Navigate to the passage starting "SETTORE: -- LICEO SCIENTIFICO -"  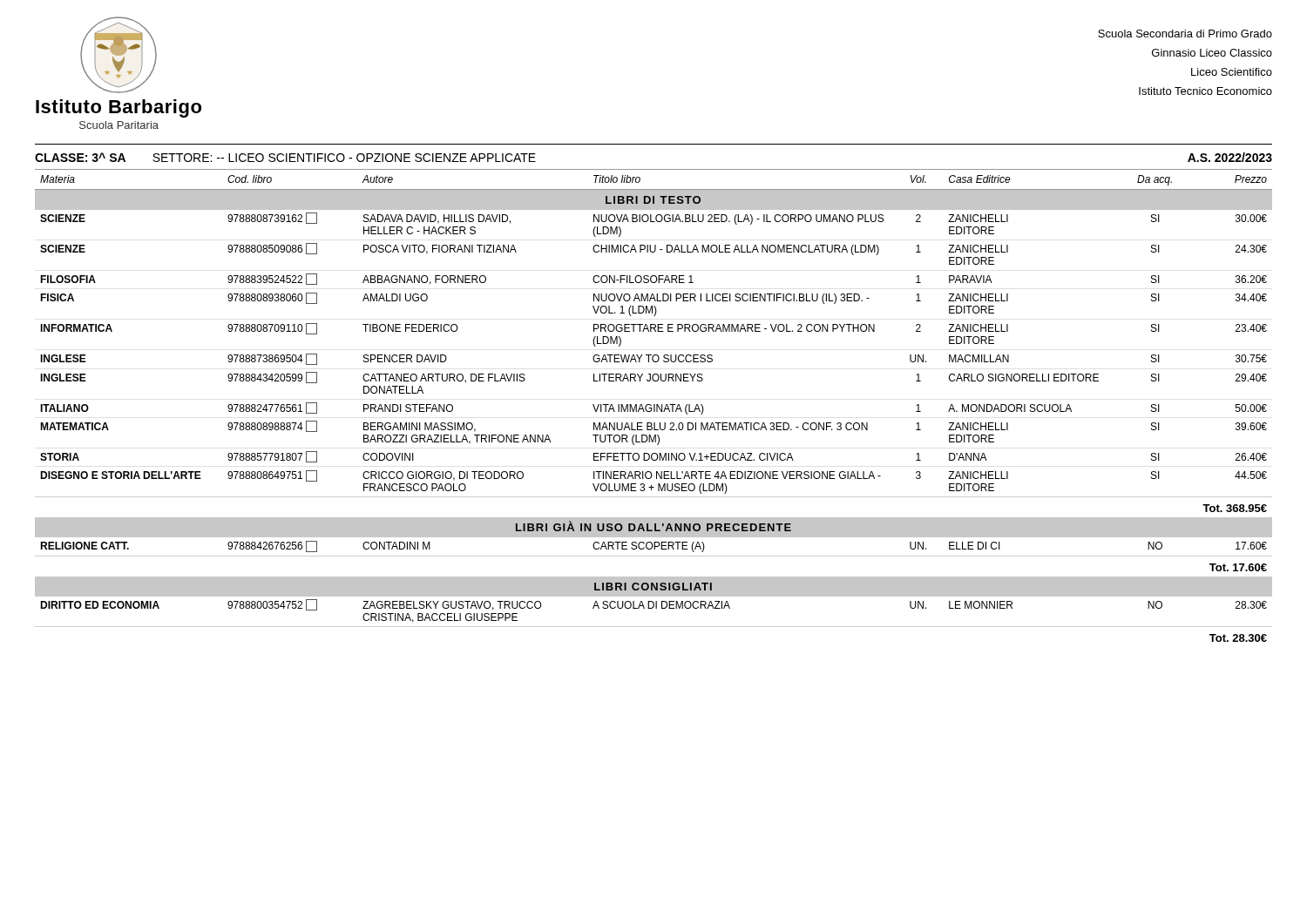344,158
